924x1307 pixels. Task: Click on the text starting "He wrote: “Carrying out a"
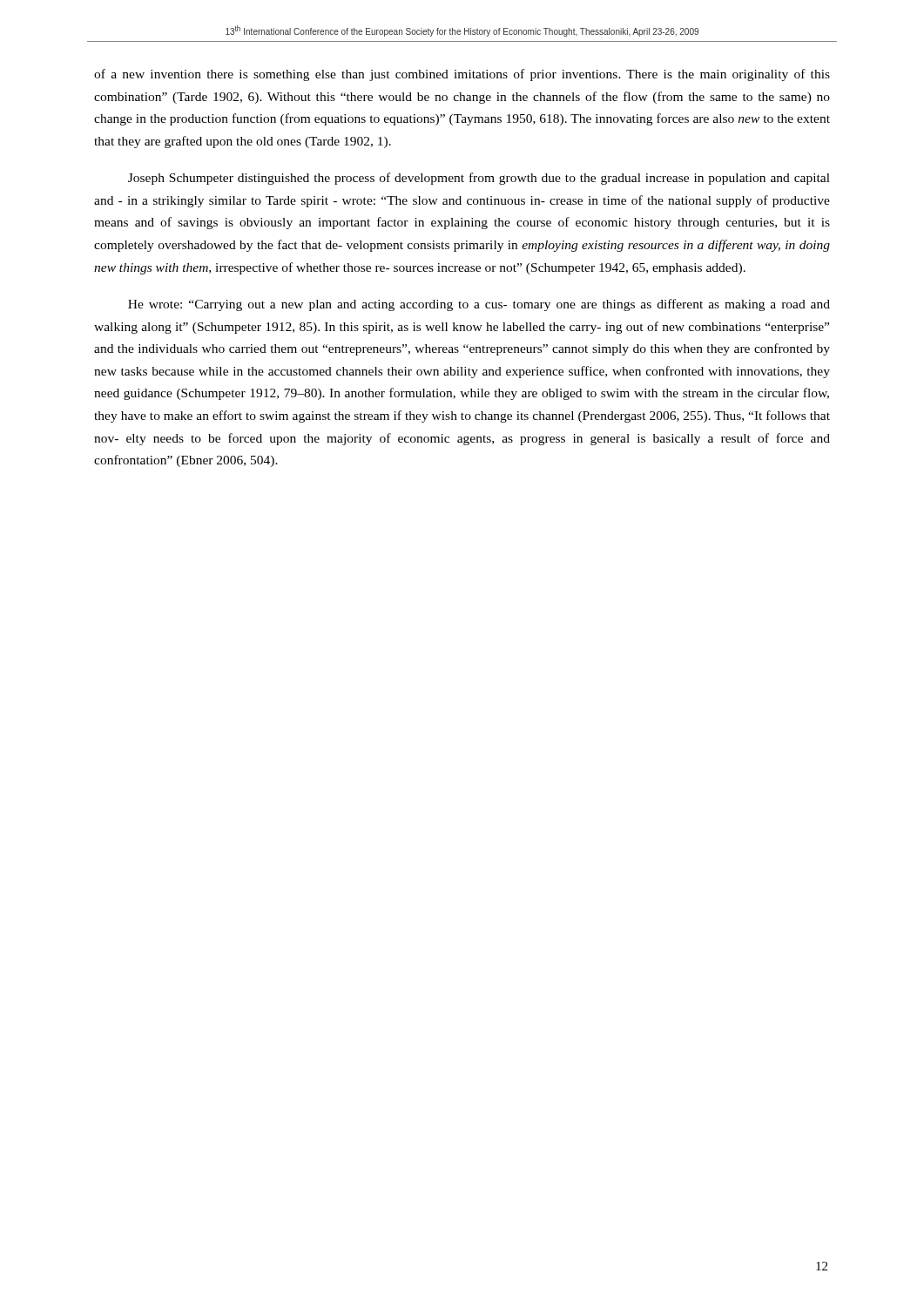click(462, 382)
